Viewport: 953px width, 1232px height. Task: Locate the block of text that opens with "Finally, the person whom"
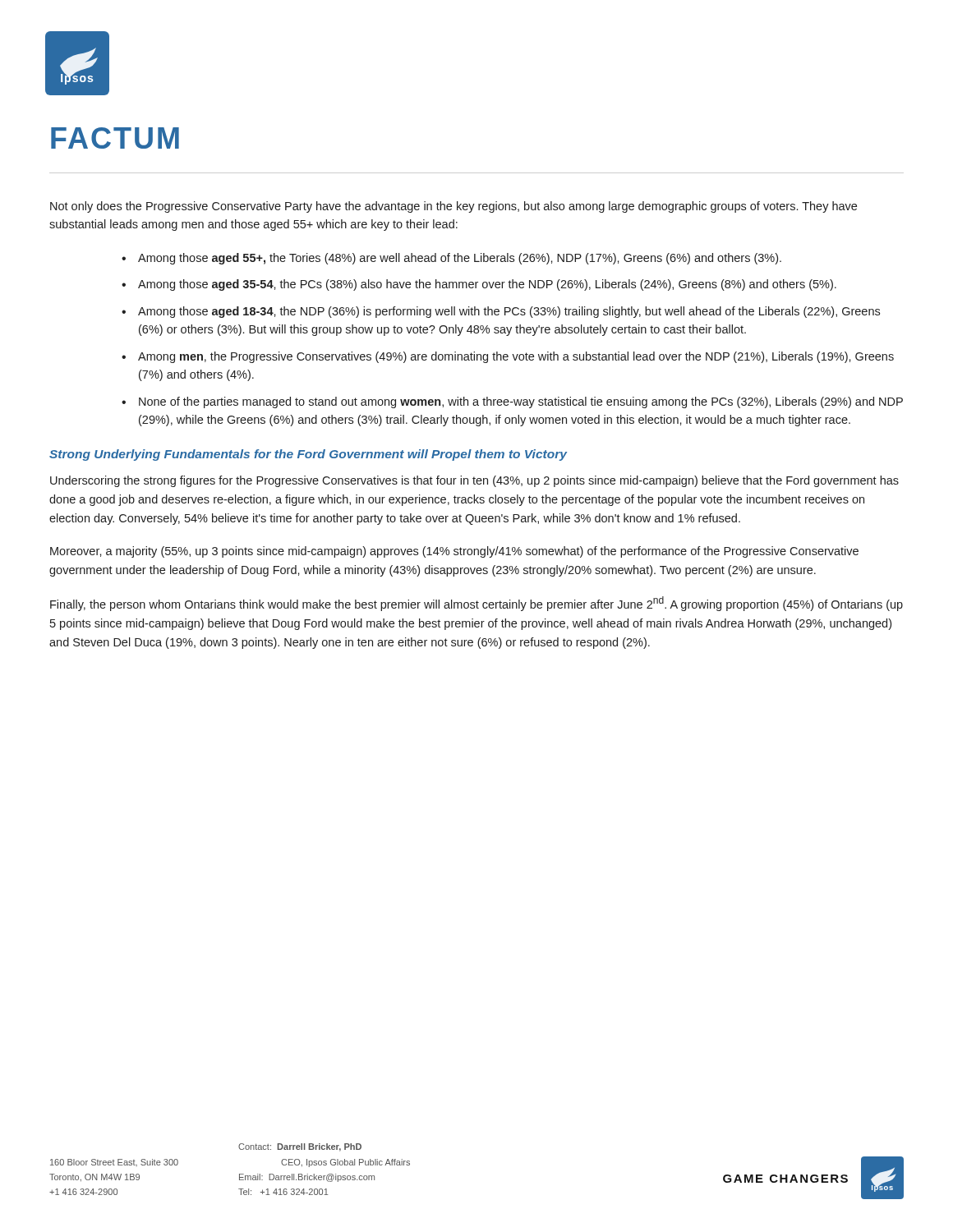tap(476, 622)
